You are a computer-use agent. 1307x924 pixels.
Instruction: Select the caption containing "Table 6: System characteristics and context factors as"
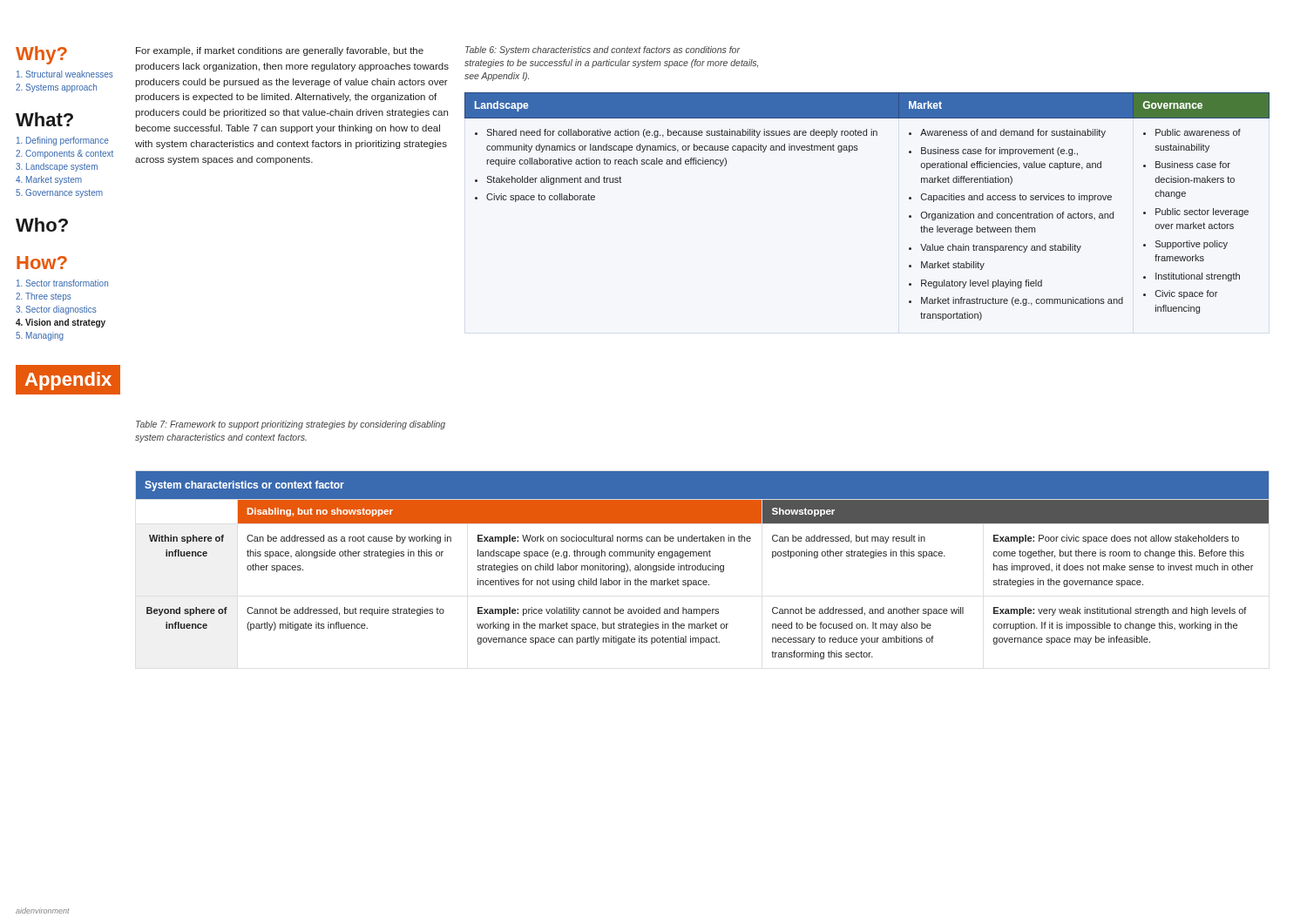[612, 63]
